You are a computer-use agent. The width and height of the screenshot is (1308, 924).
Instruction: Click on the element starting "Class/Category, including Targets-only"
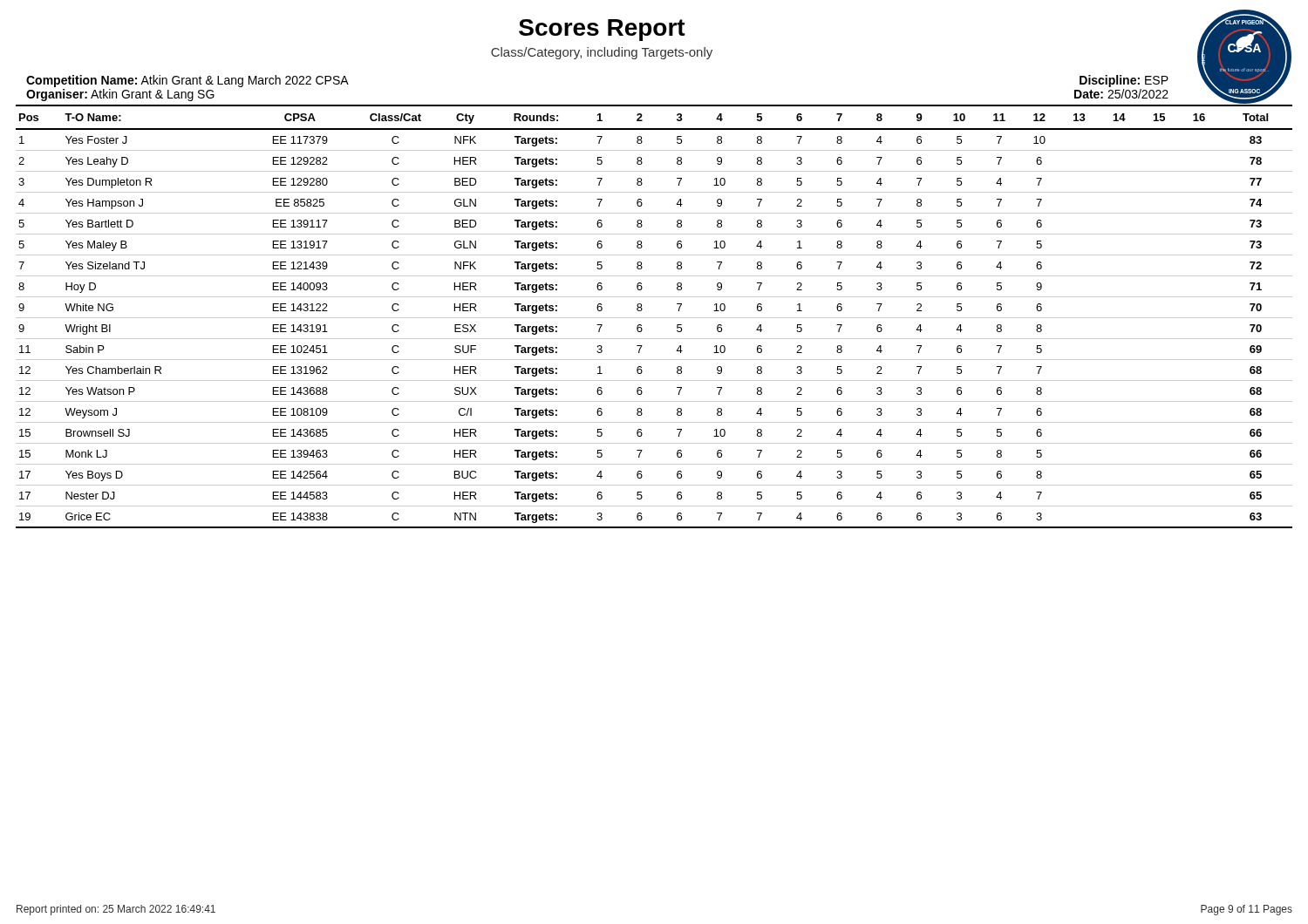tap(602, 52)
